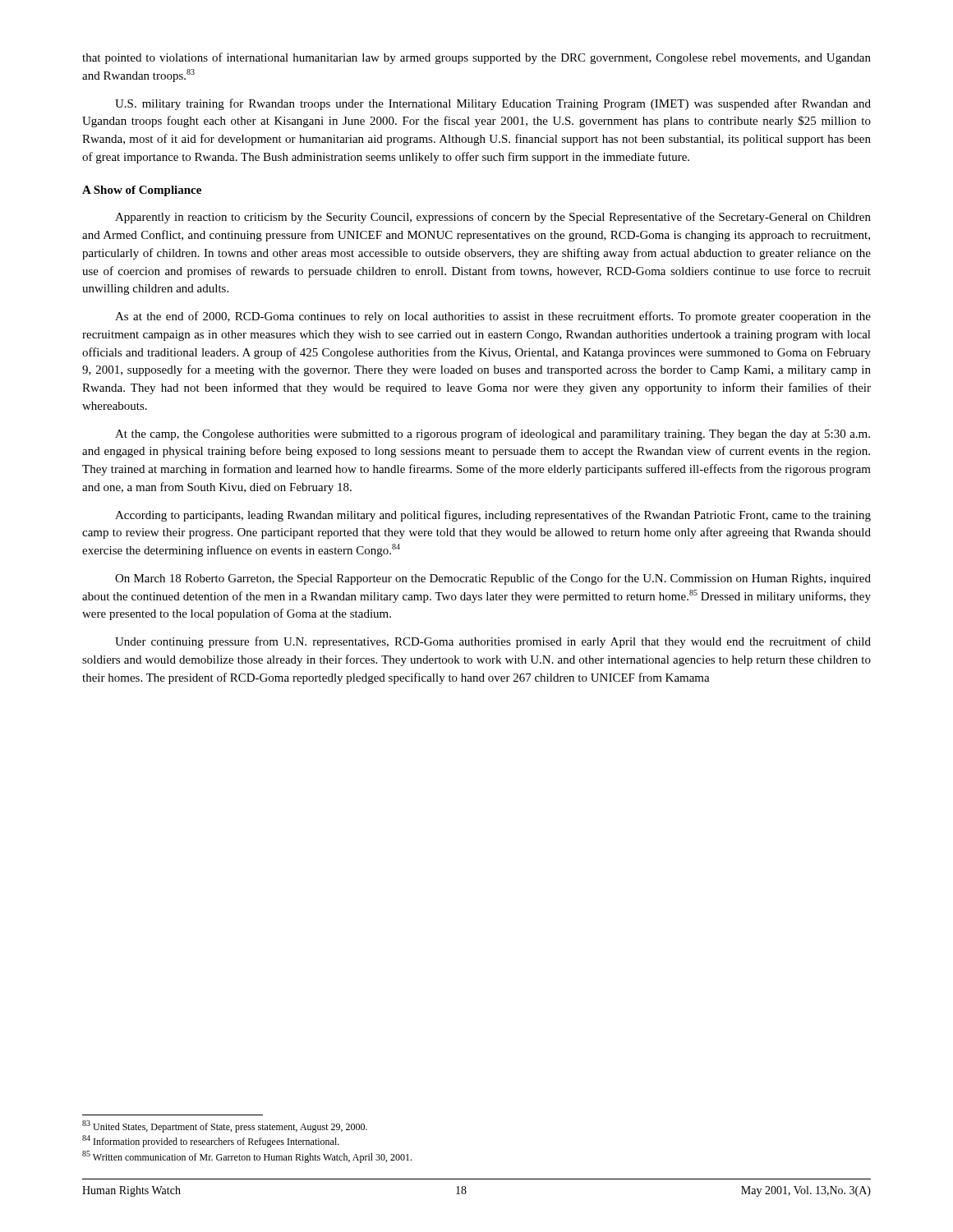953x1232 pixels.
Task: Click on the region starting "A Show of Compliance"
Action: point(142,191)
